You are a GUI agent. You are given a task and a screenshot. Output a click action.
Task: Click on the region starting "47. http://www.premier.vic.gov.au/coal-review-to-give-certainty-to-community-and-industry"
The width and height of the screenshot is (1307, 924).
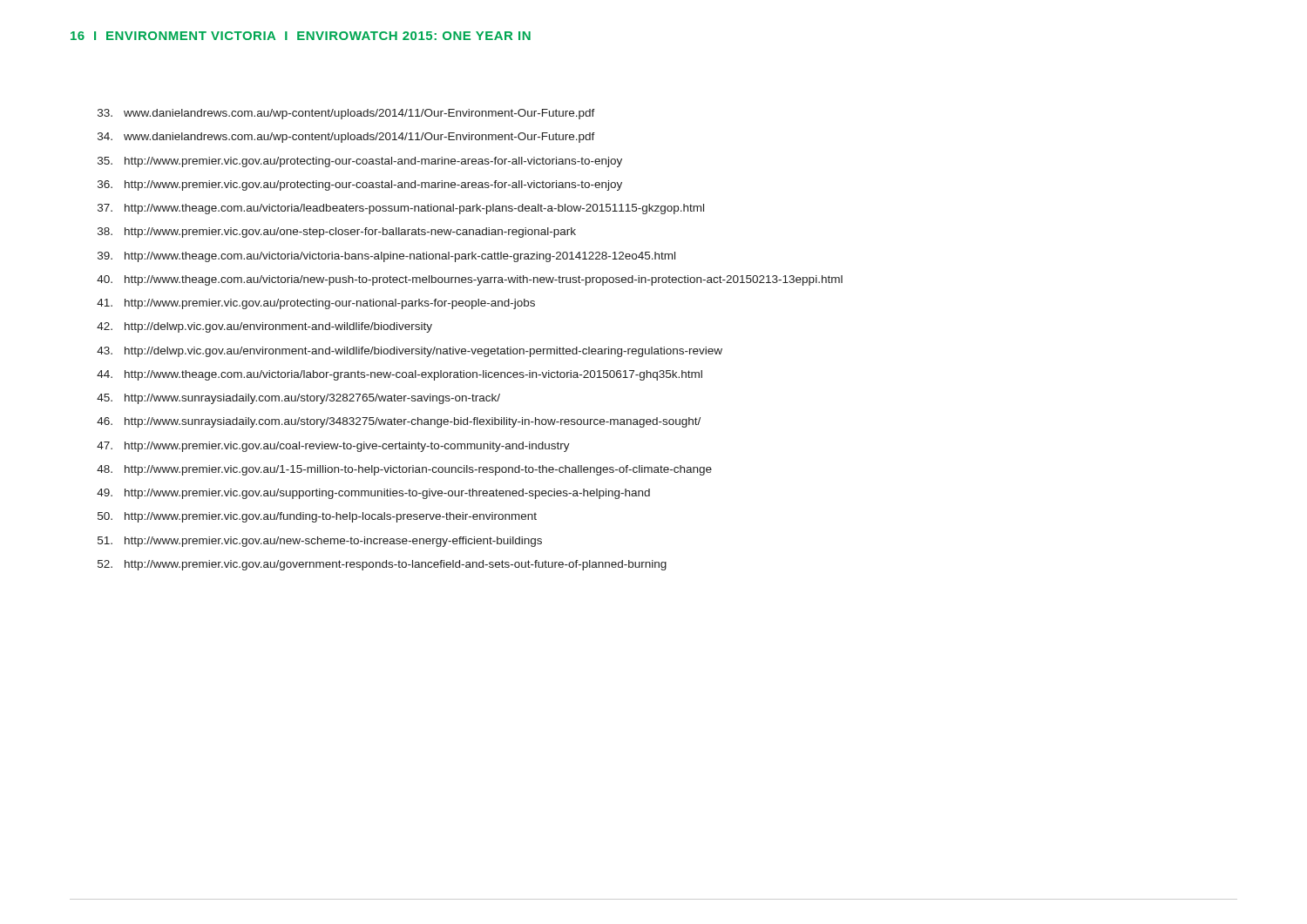point(319,446)
